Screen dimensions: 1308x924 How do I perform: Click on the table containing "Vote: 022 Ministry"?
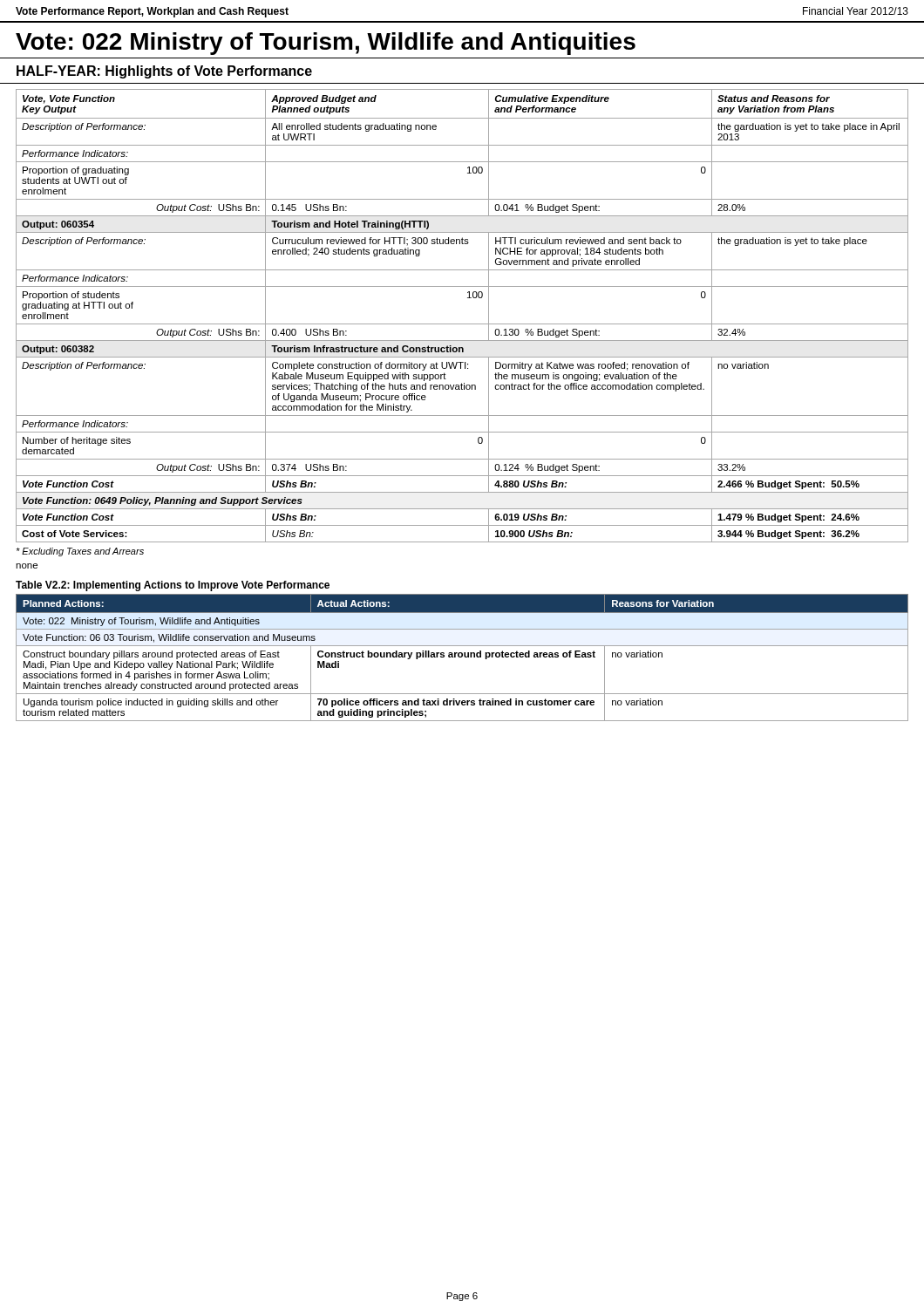click(462, 657)
